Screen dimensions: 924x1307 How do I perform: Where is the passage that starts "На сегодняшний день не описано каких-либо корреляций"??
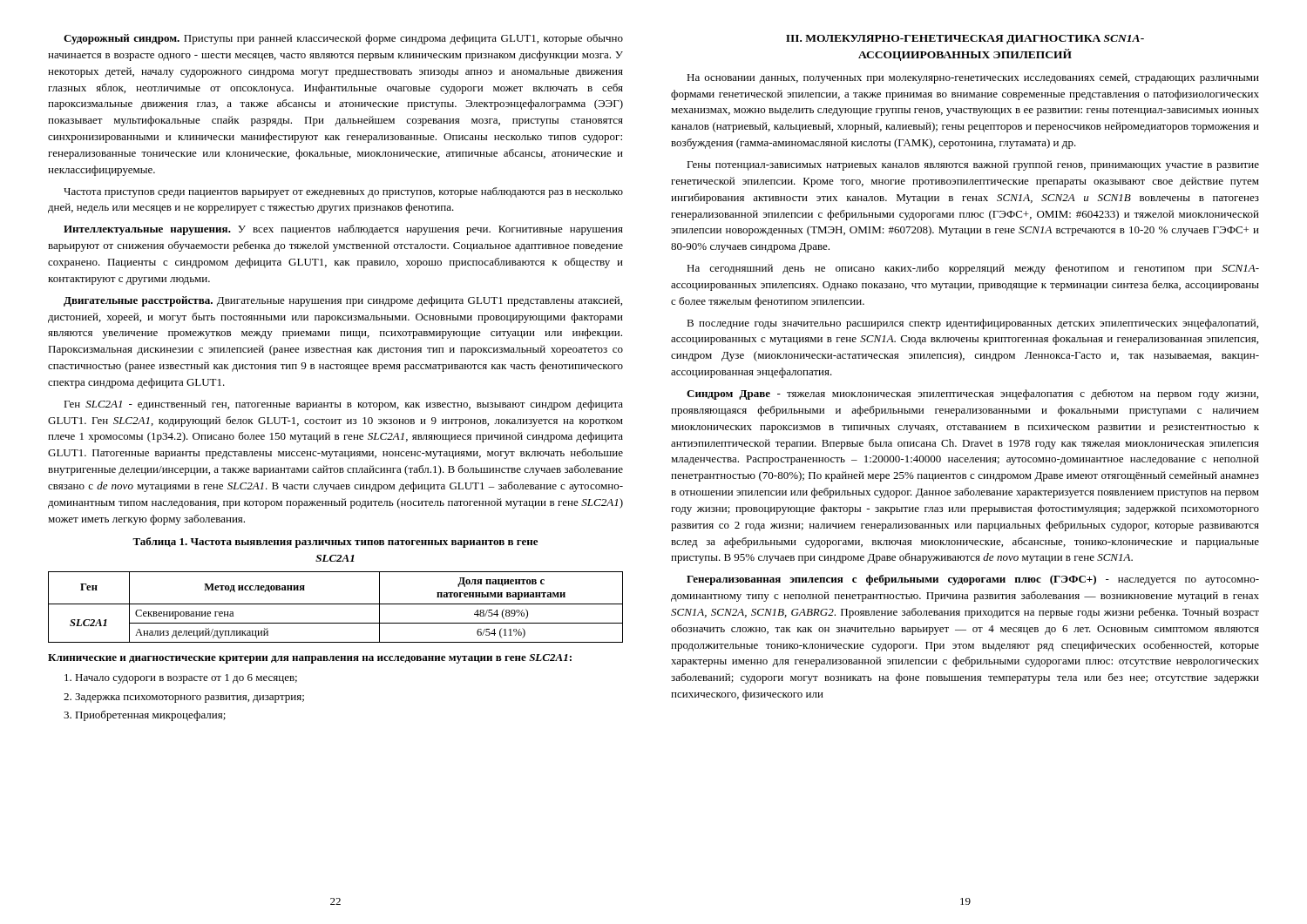click(x=965, y=285)
